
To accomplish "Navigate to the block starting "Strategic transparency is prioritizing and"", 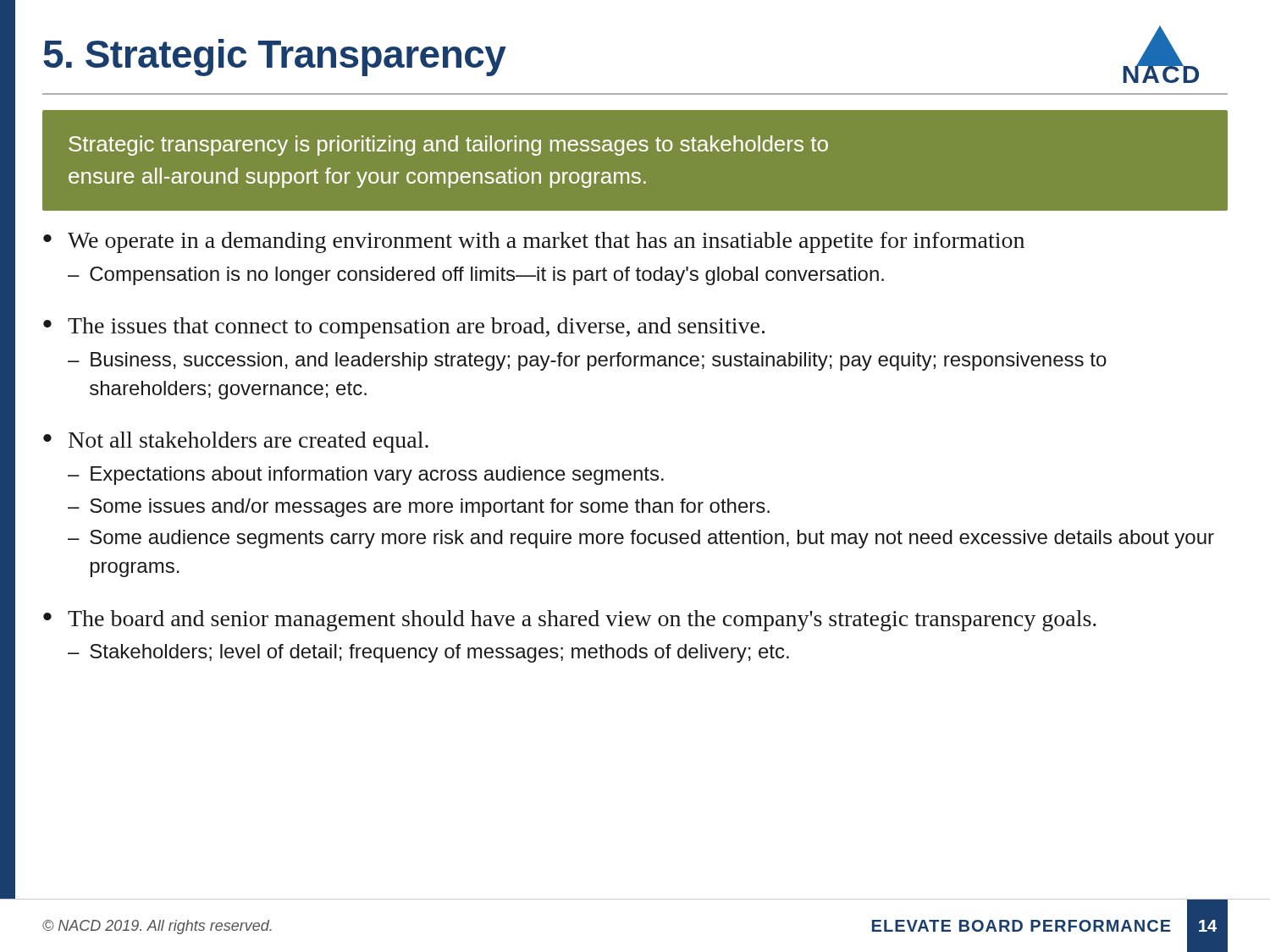I will click(x=448, y=160).
